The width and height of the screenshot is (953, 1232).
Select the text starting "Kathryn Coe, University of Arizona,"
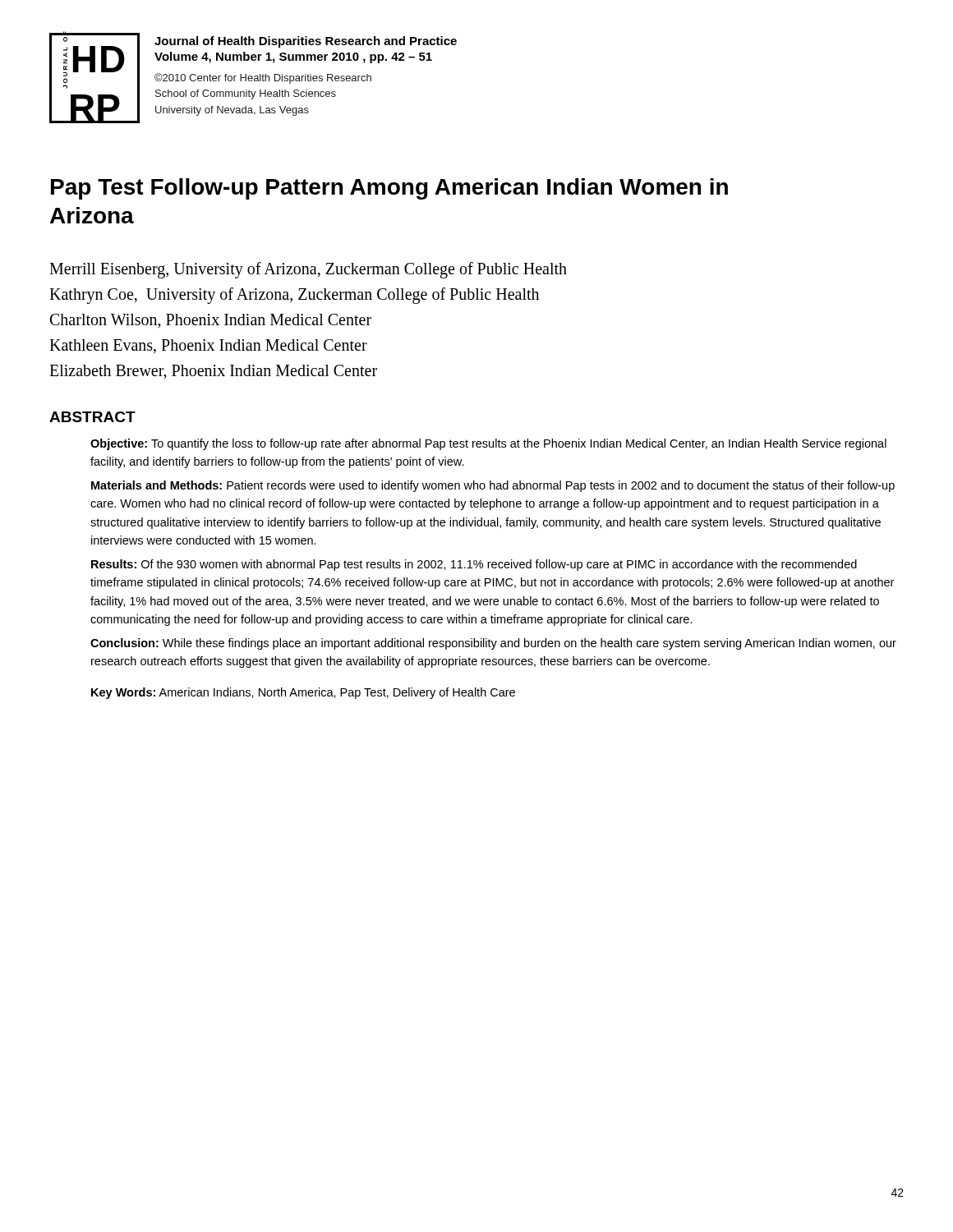click(294, 294)
